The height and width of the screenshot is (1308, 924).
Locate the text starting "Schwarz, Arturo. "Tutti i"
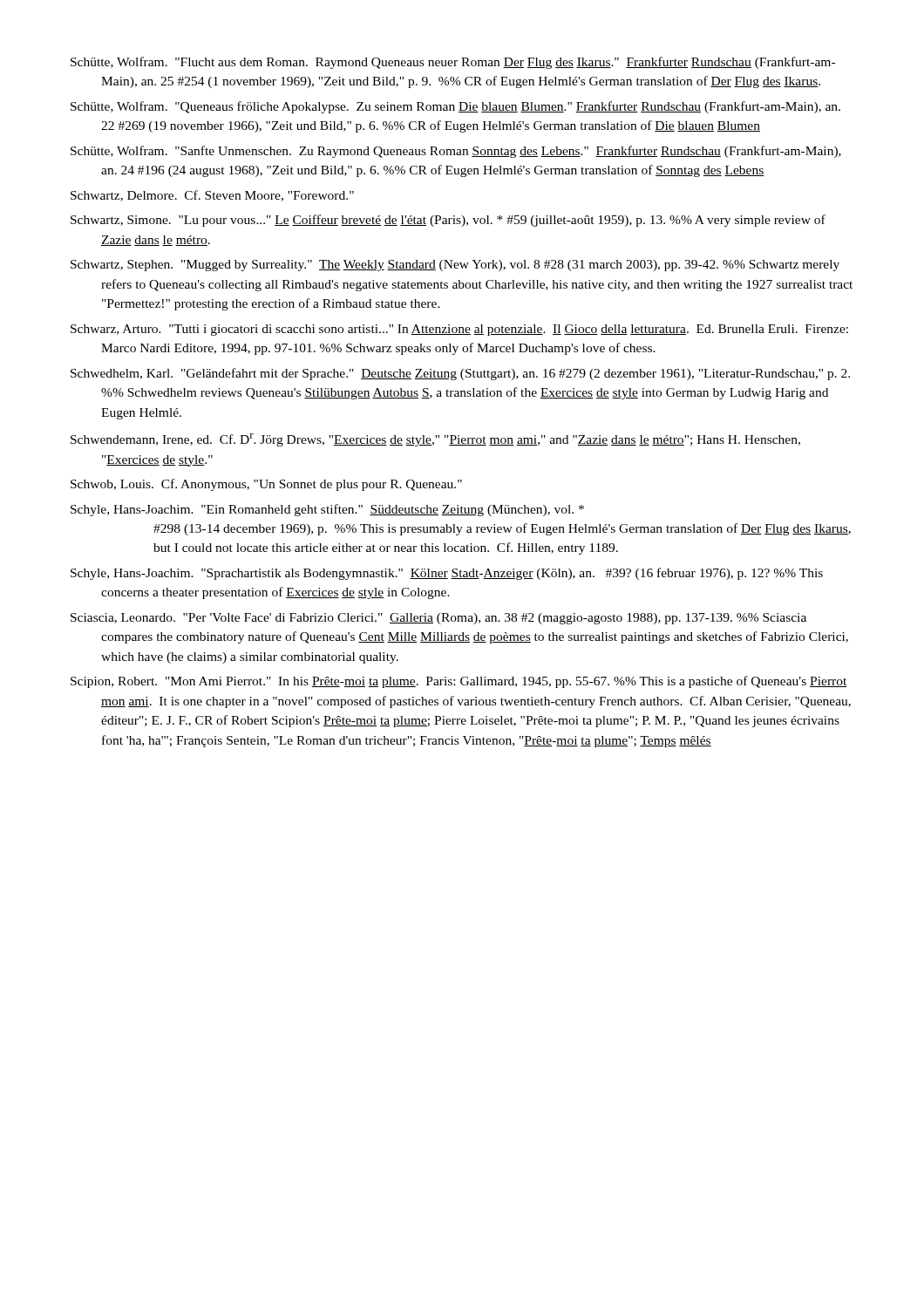click(x=459, y=338)
